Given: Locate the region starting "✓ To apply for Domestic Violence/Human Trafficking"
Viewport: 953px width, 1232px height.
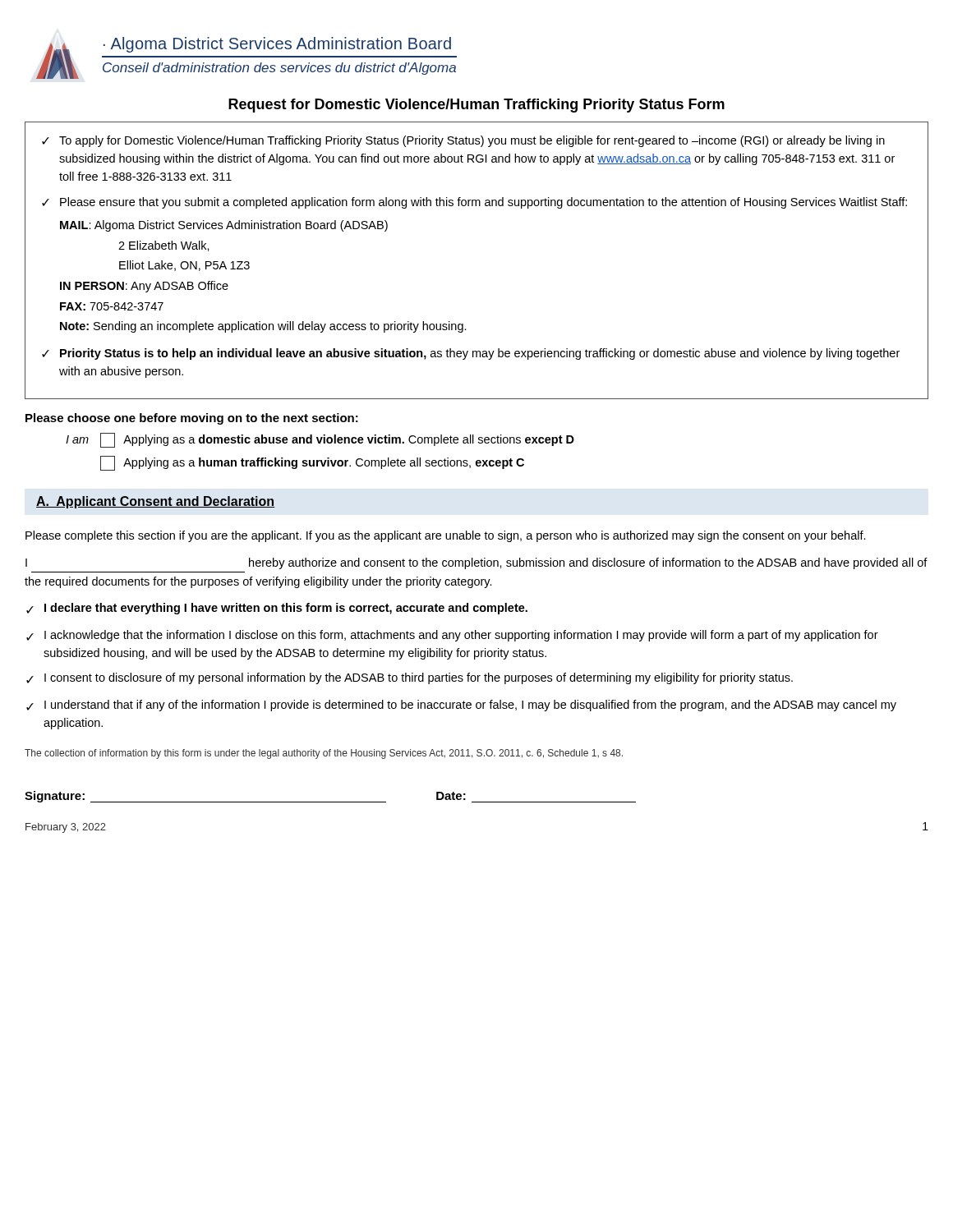Looking at the screenshot, I should point(476,159).
